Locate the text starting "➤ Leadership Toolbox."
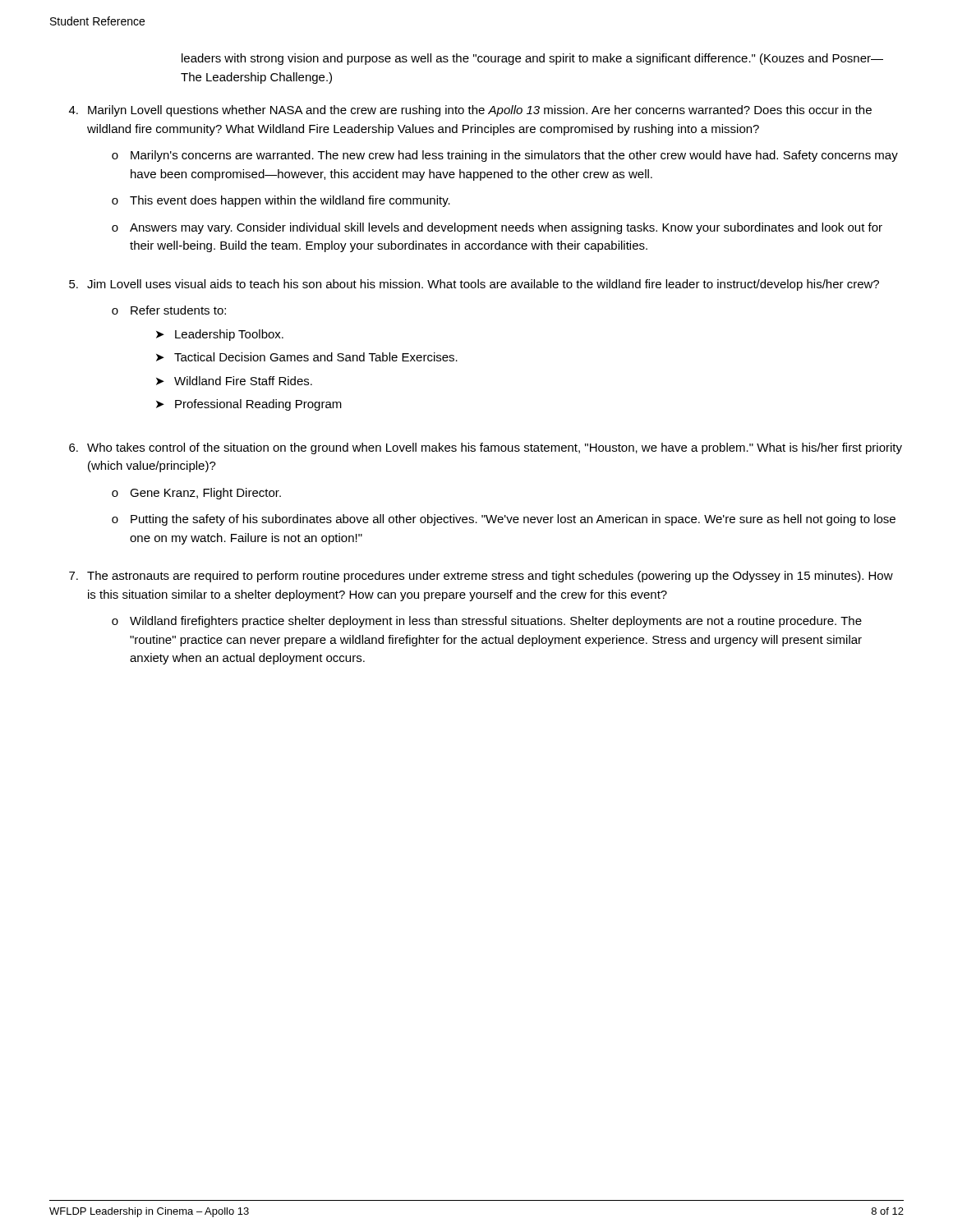Viewport: 953px width, 1232px height. tap(220, 335)
